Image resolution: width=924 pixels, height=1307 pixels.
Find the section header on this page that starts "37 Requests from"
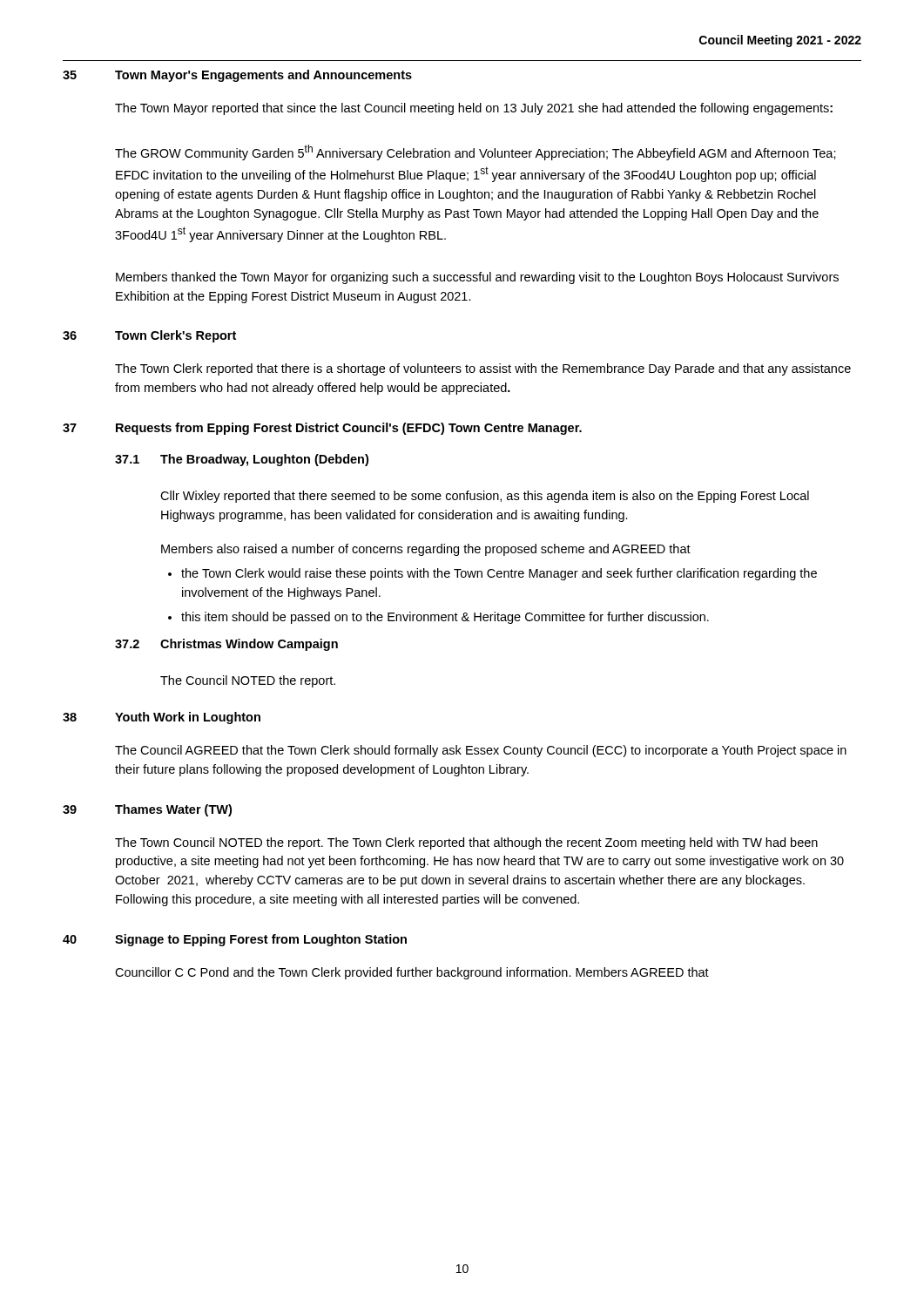[462, 430]
